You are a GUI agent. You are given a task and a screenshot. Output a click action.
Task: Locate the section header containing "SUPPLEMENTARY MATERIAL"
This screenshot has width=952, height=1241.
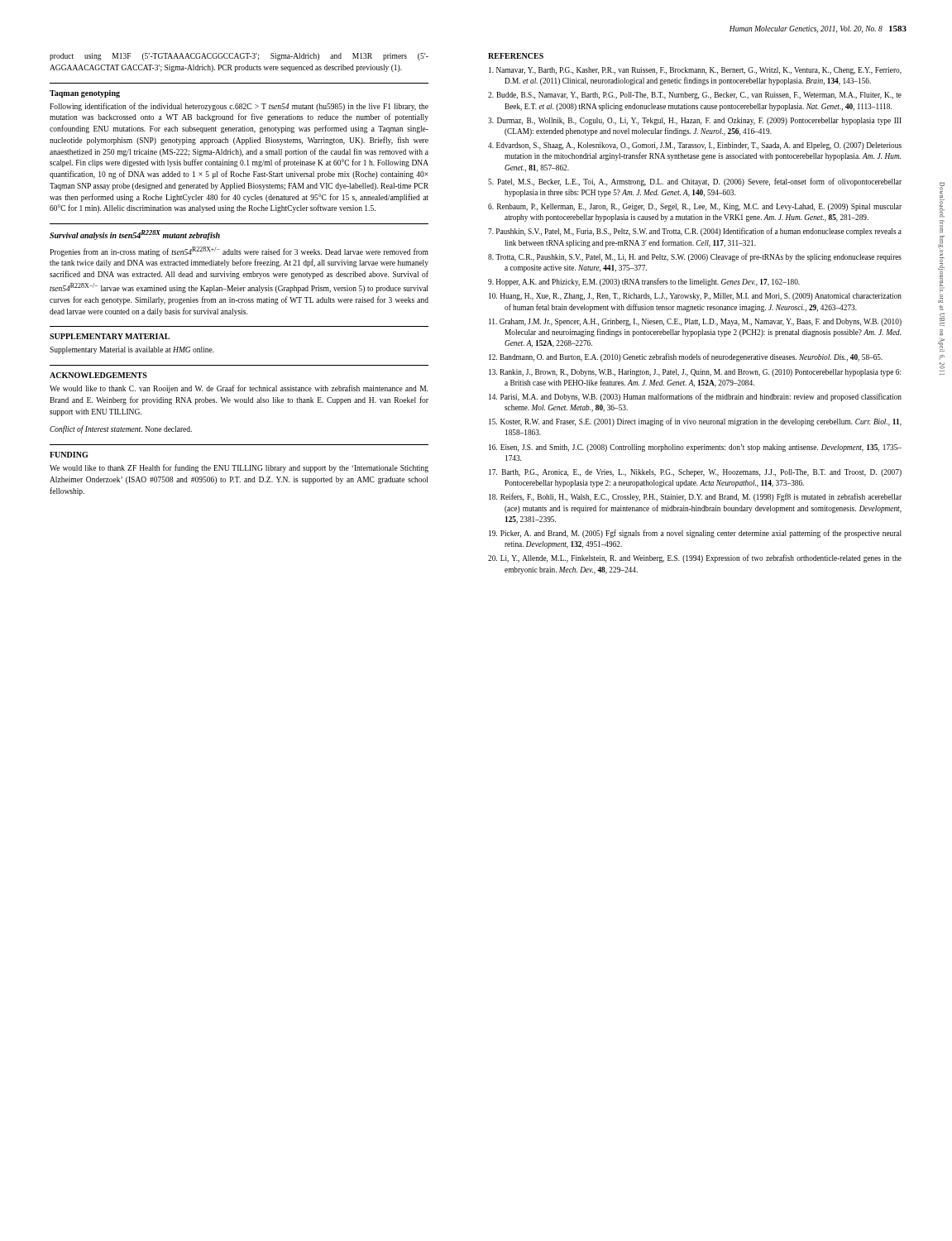coord(110,337)
